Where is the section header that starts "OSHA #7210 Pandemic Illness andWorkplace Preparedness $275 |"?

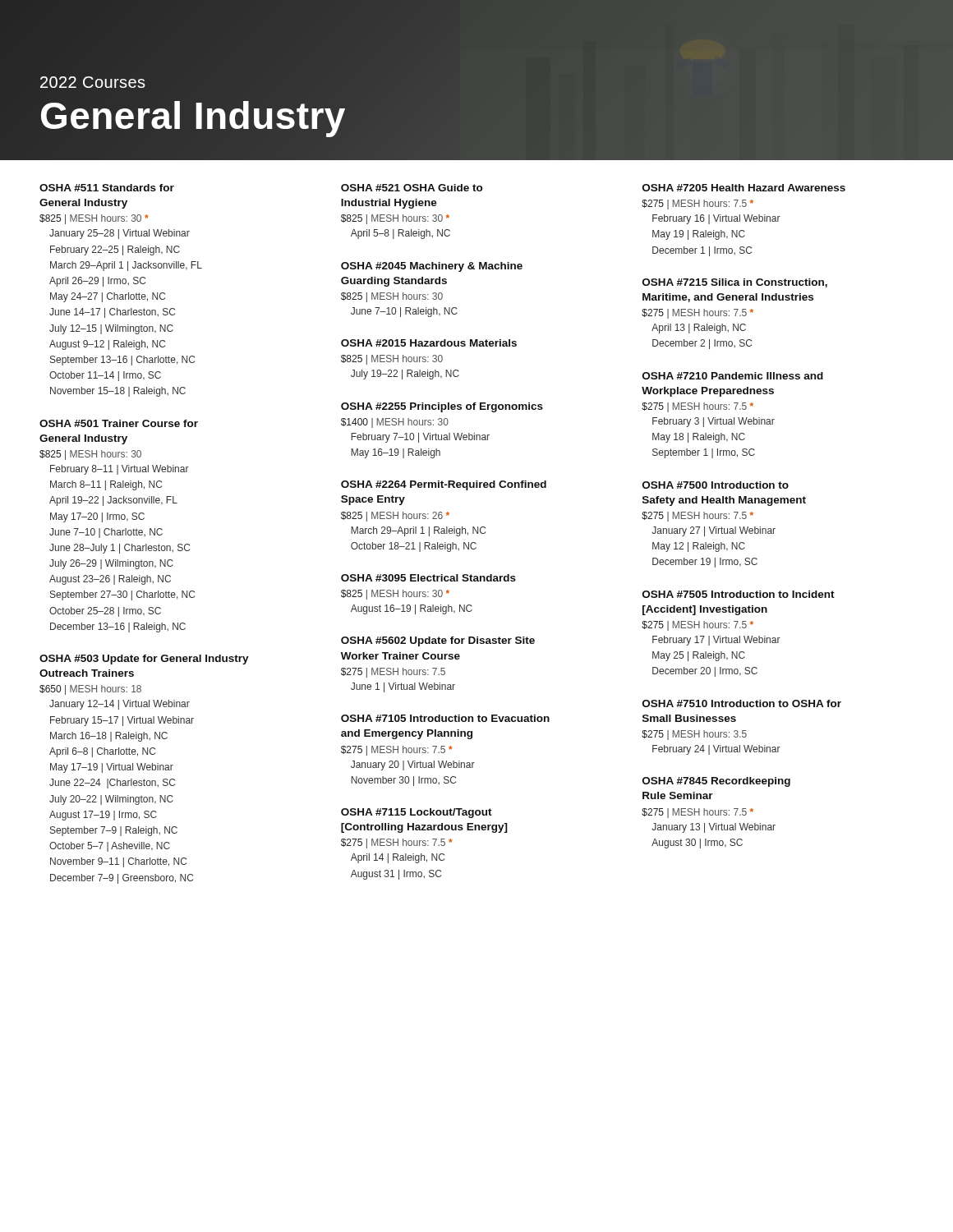tap(778, 415)
